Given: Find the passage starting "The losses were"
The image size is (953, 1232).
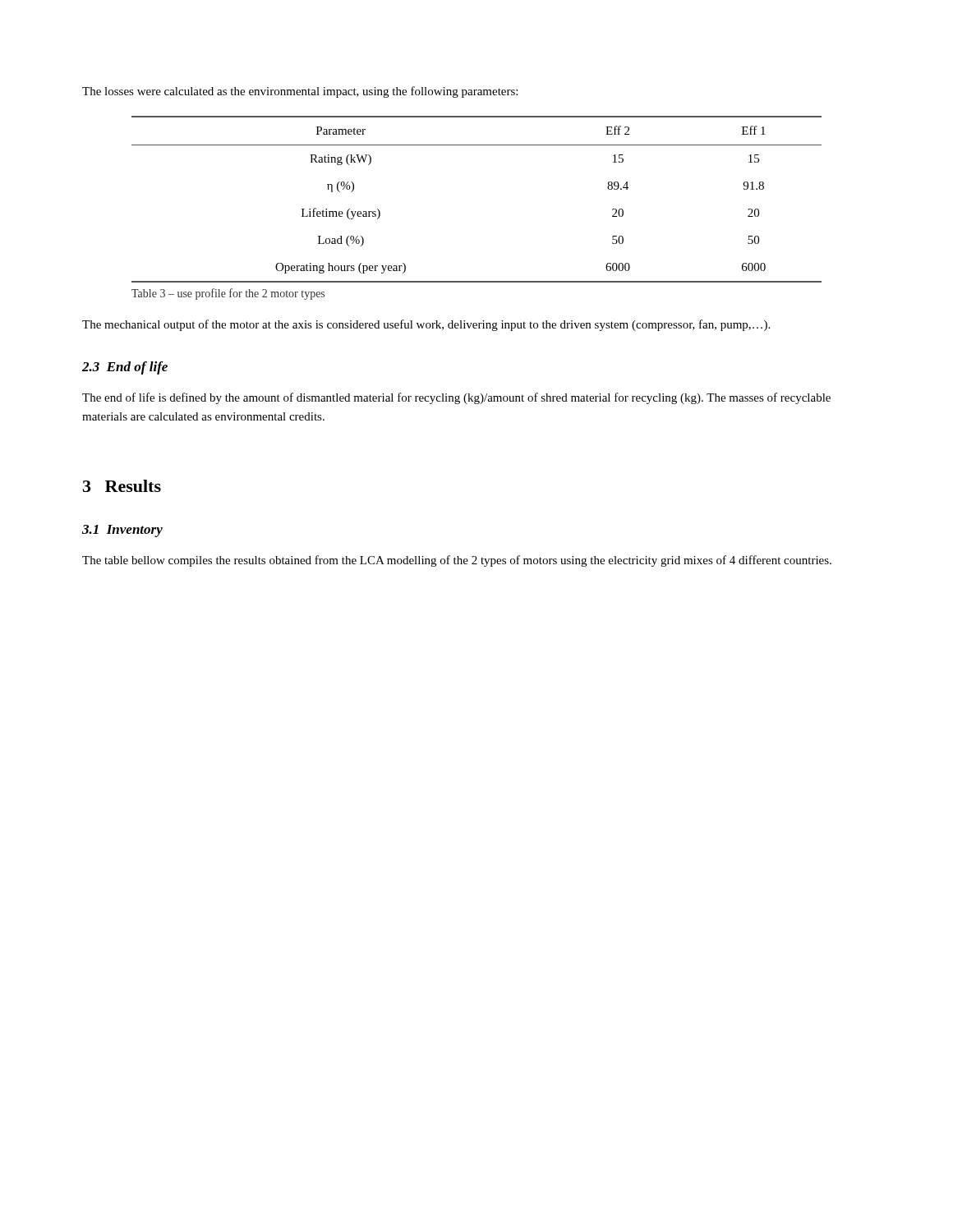Looking at the screenshot, I should (x=300, y=91).
